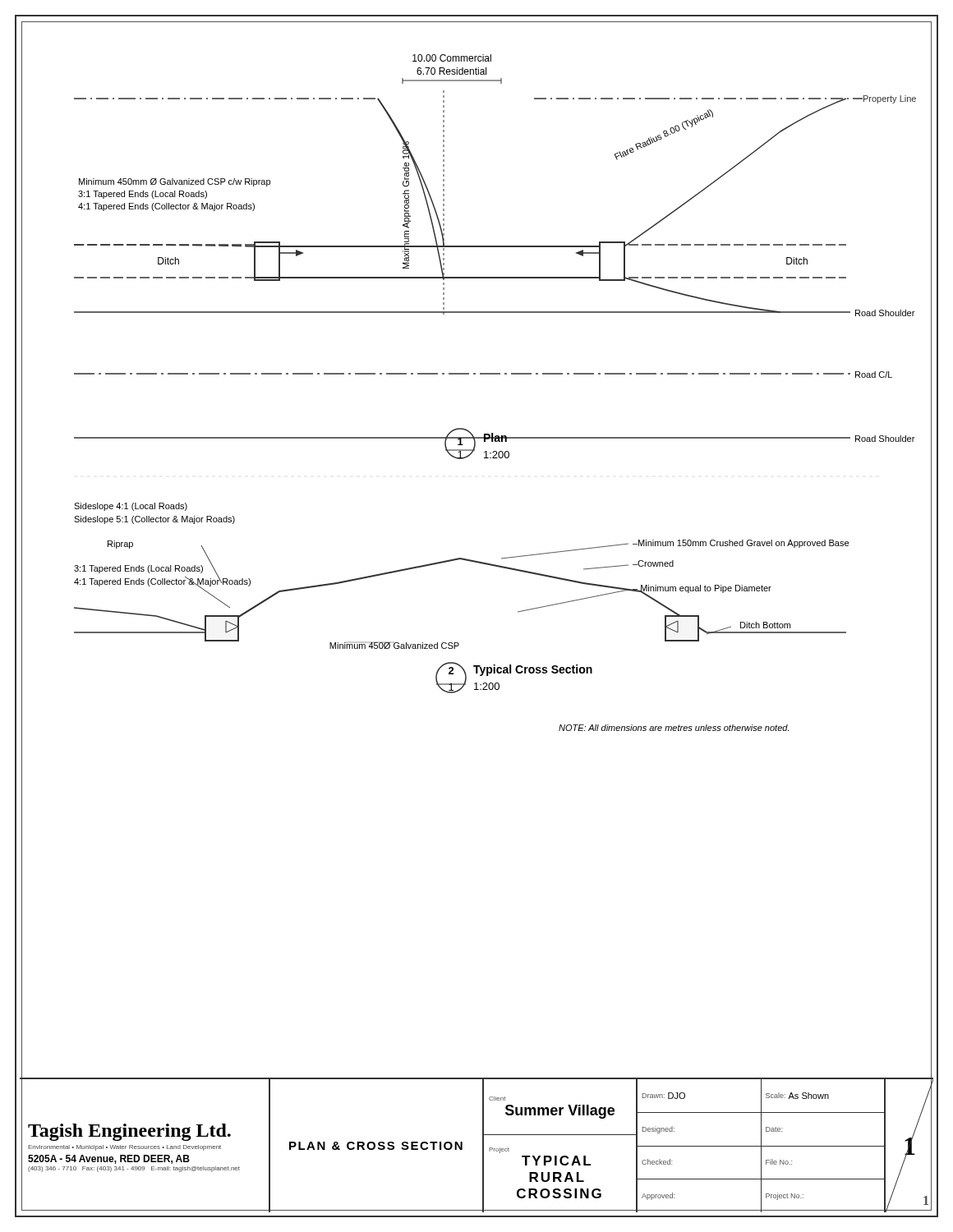Navigate to the text block starting "Client Summer Village"
The width and height of the screenshot is (953, 1232).
(x=552, y=1107)
